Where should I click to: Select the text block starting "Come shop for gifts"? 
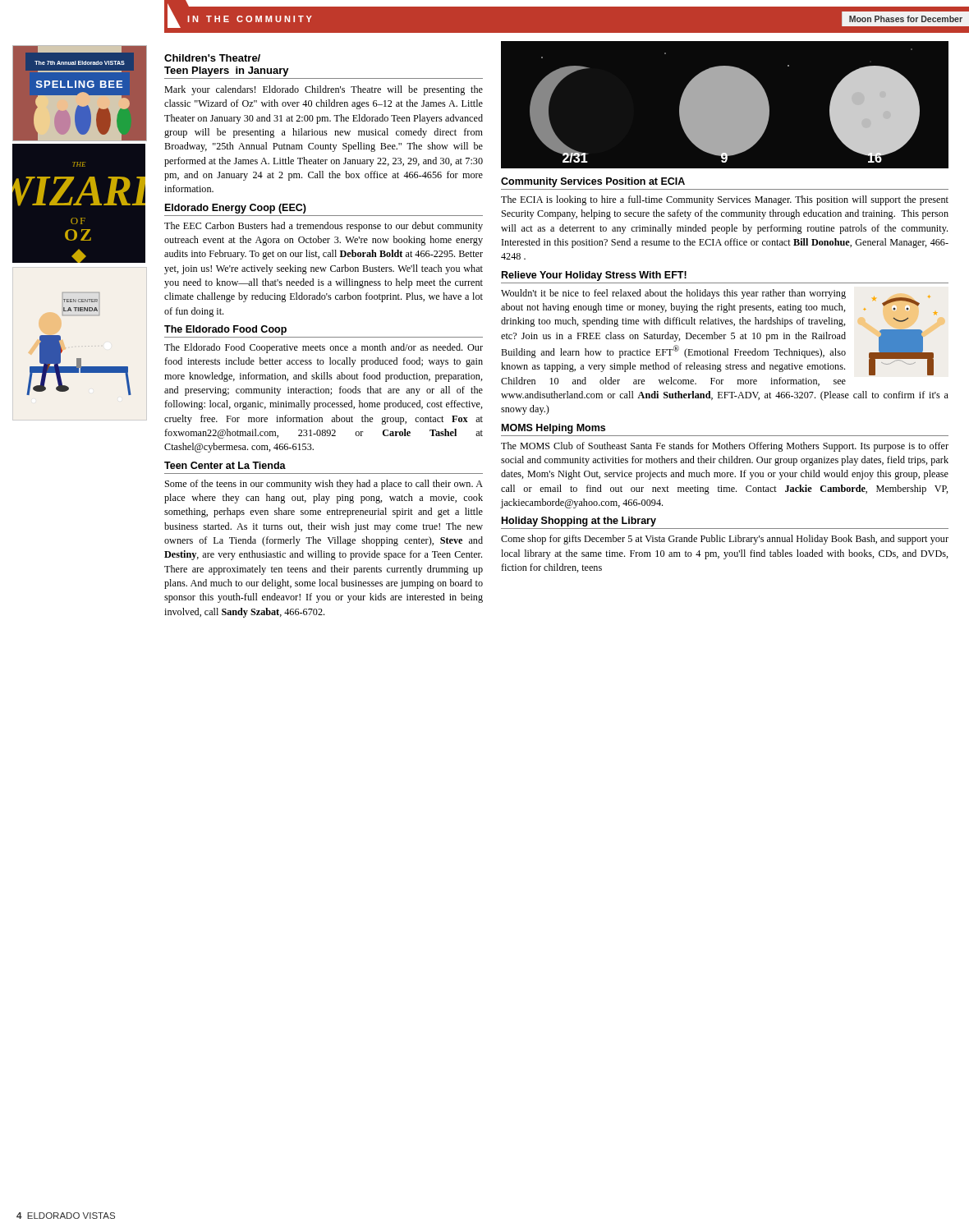coord(725,553)
